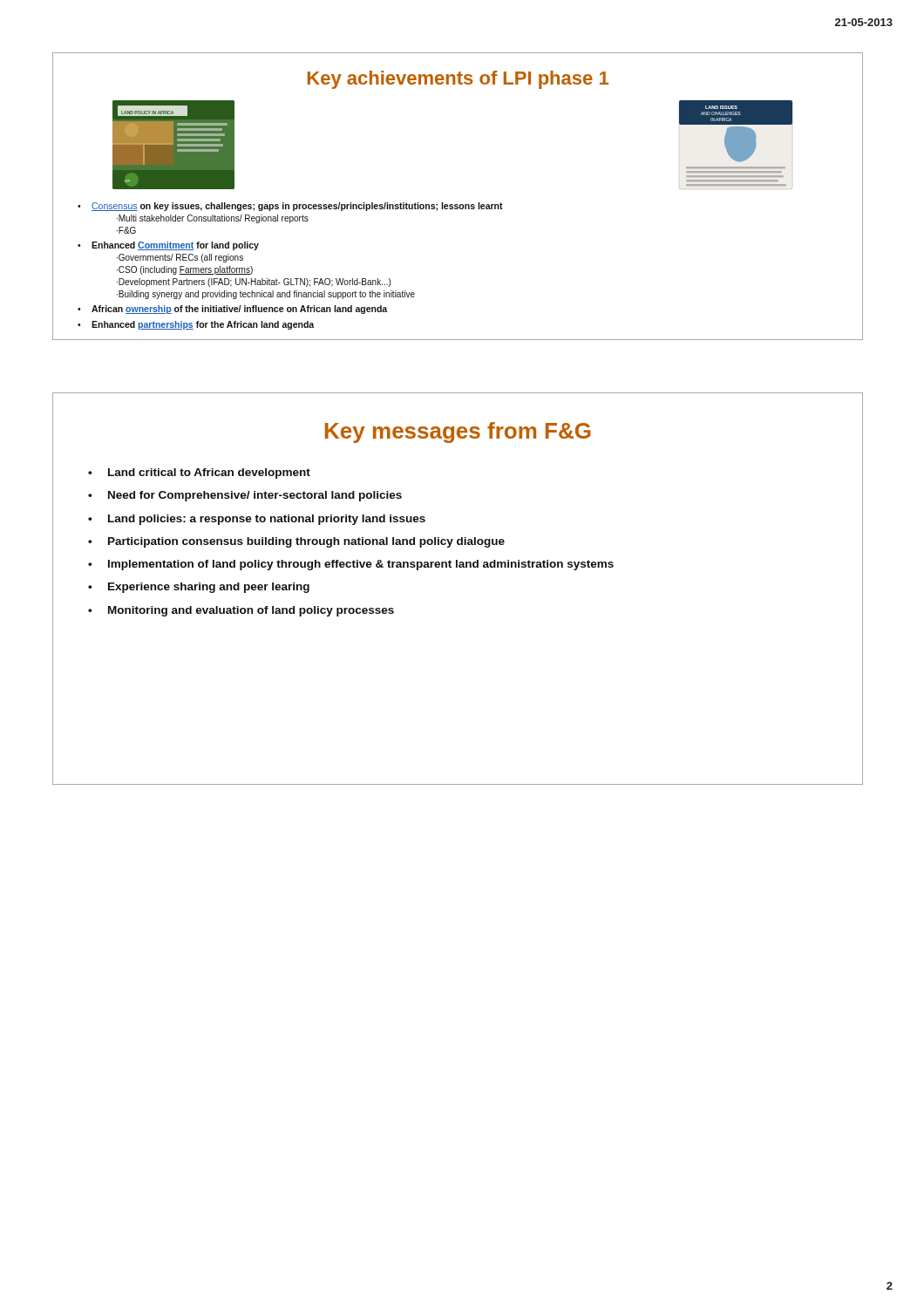Screen dimensions: 1308x924
Task: Locate the region starting "• Enhanced partnerships for"
Action: 196,325
